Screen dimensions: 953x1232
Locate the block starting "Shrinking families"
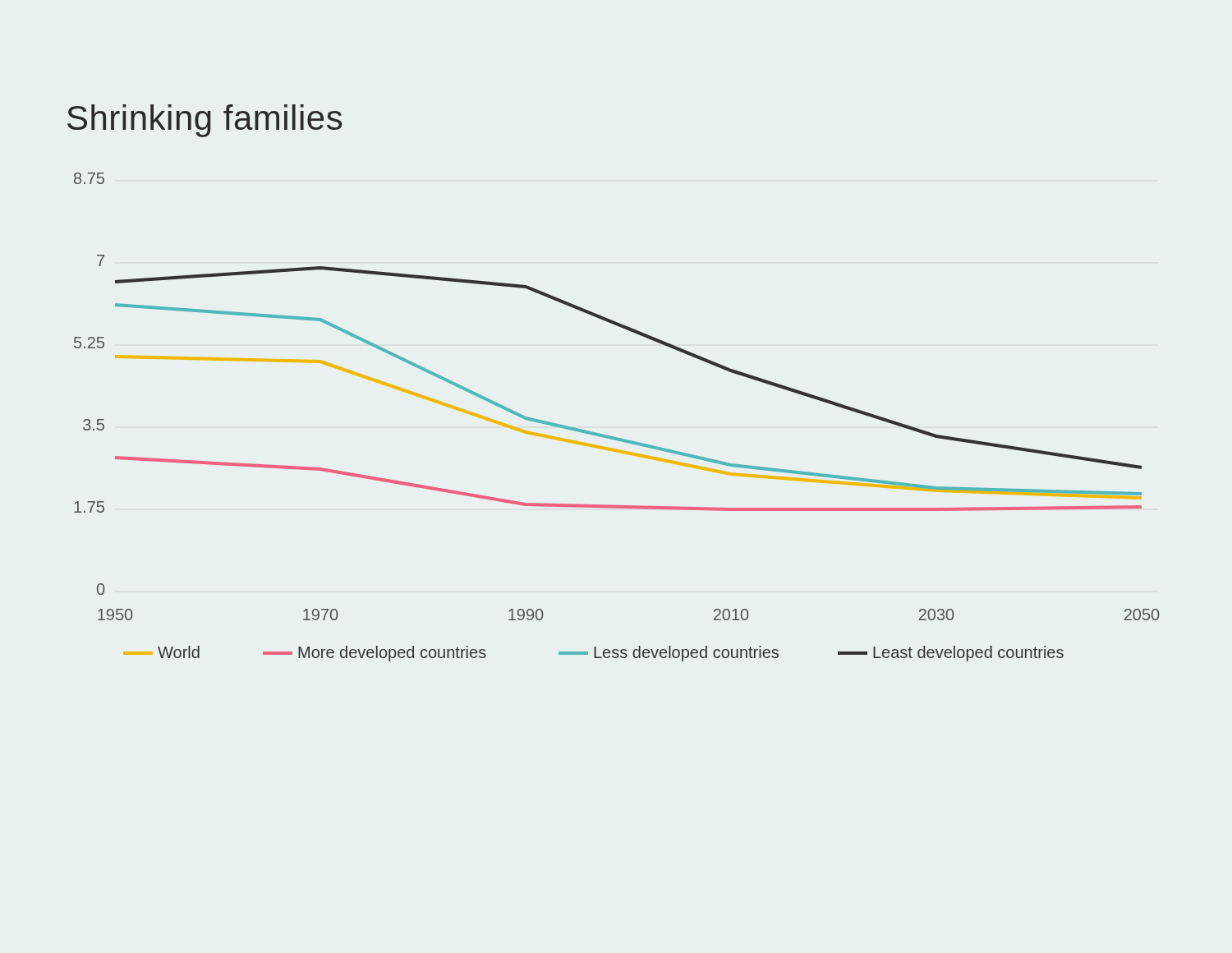click(205, 118)
